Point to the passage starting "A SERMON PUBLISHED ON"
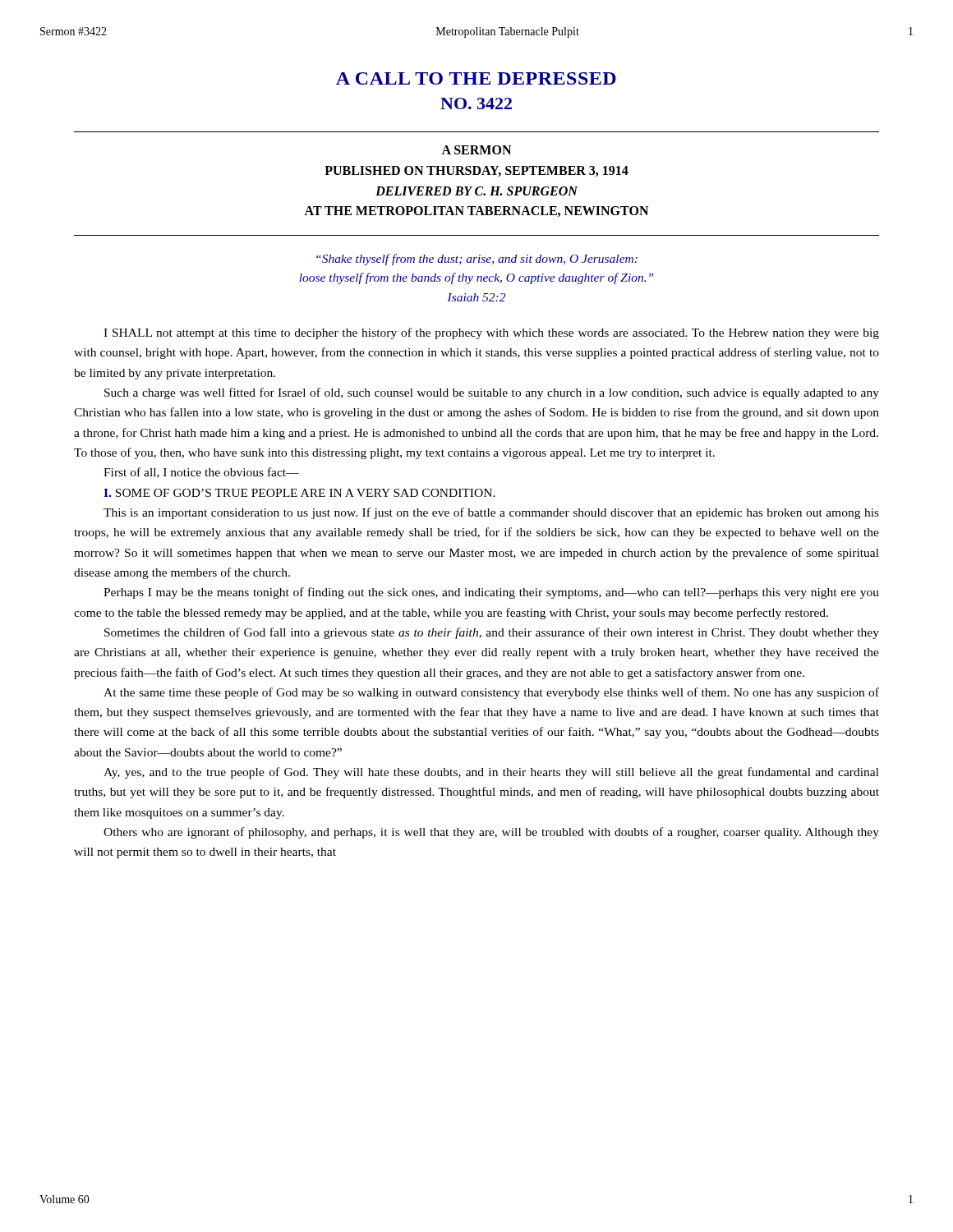This screenshot has width=953, height=1232. [x=476, y=181]
